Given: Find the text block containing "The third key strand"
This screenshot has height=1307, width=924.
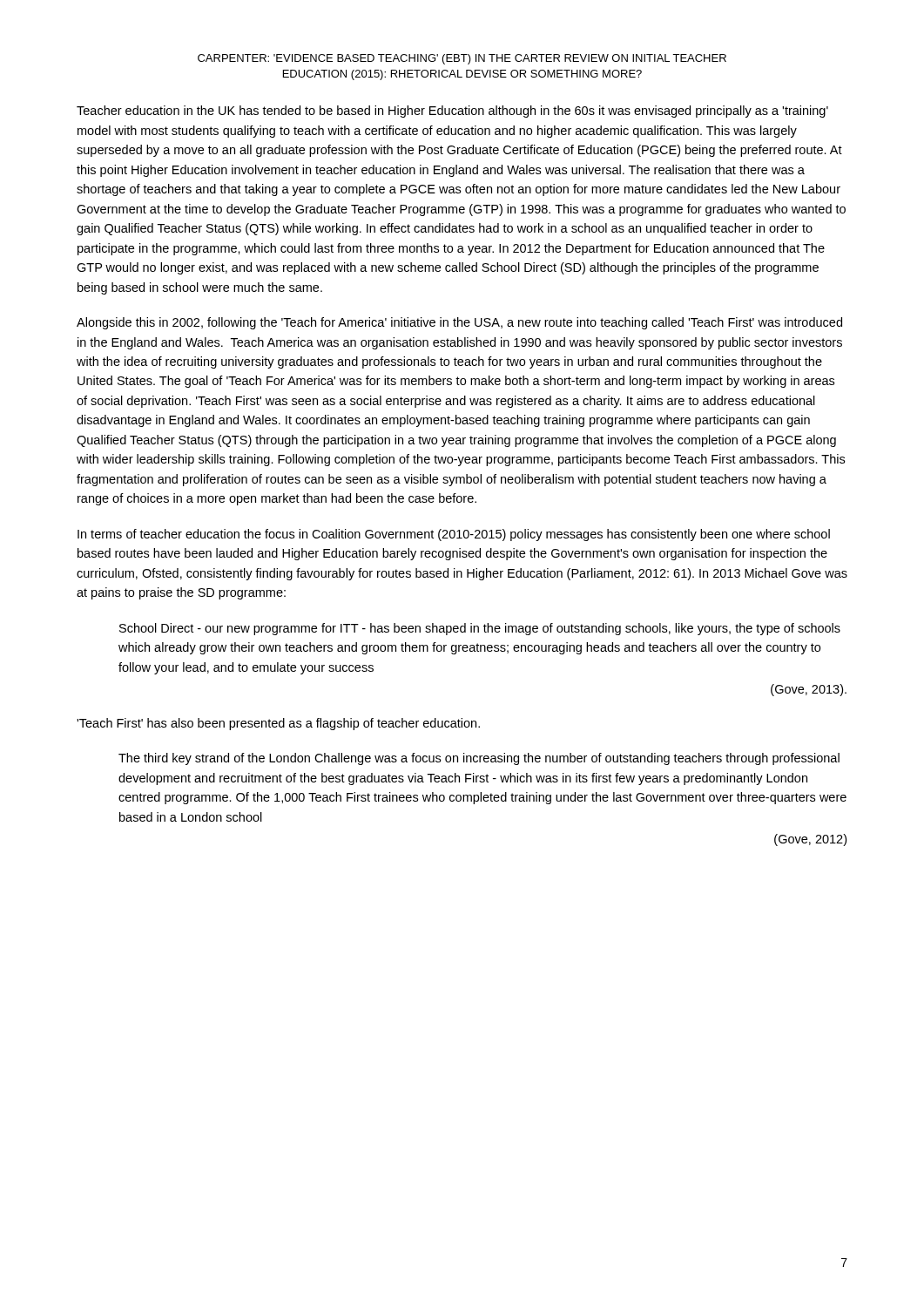Looking at the screenshot, I should click(x=483, y=788).
